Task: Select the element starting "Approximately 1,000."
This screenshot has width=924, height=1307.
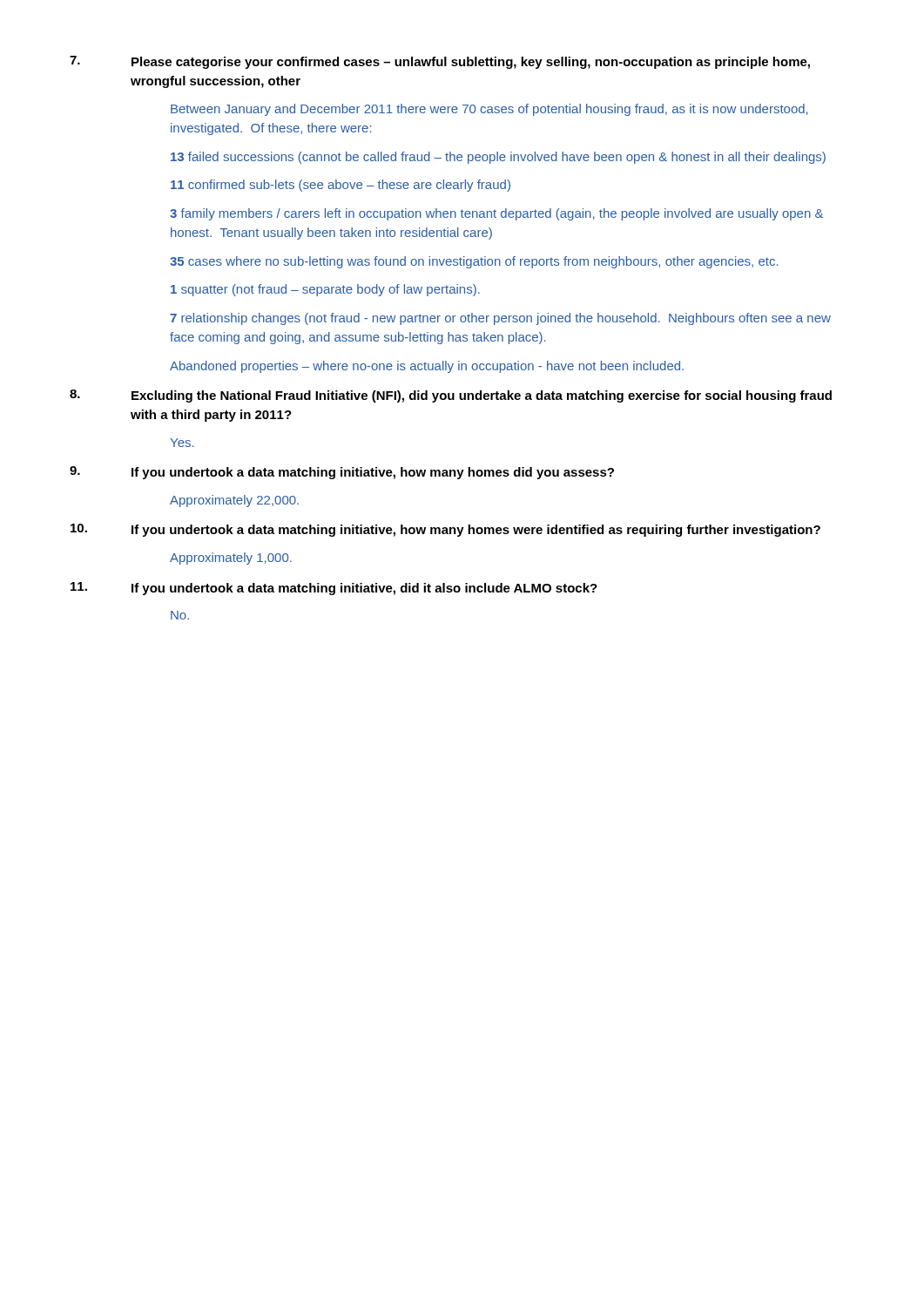Action: (x=231, y=559)
